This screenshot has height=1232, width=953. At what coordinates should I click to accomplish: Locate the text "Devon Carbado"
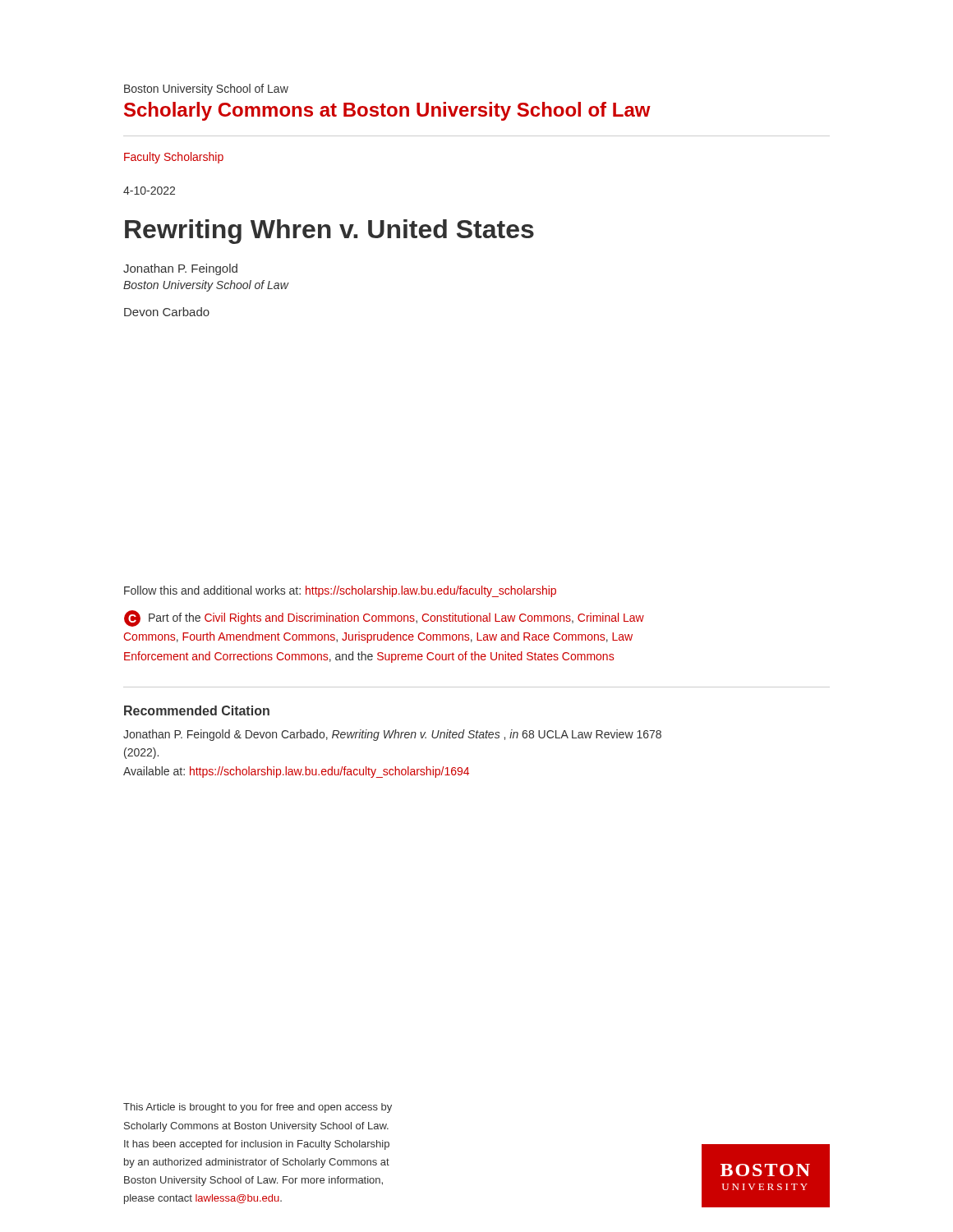166,312
